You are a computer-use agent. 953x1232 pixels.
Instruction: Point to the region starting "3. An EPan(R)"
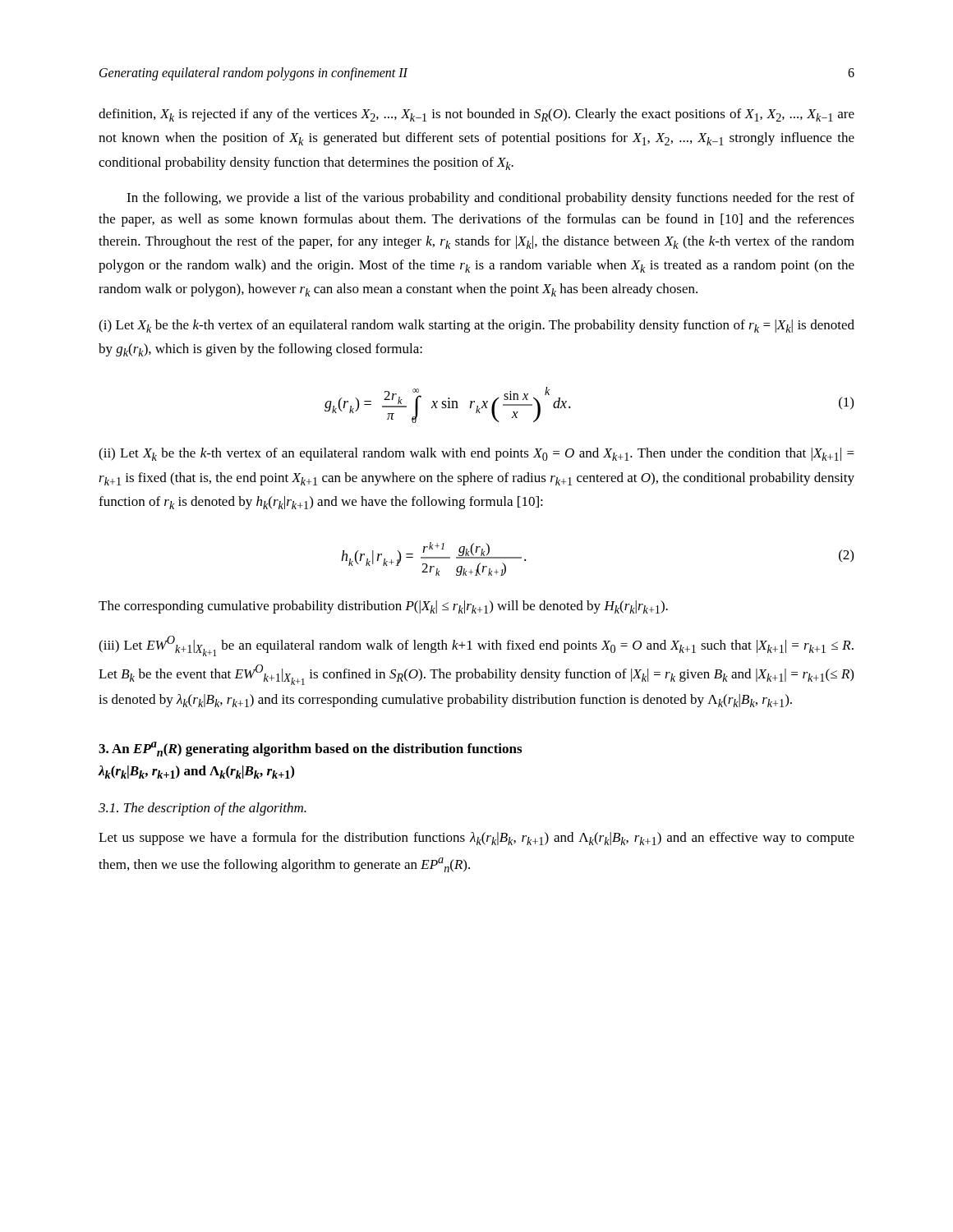click(310, 759)
